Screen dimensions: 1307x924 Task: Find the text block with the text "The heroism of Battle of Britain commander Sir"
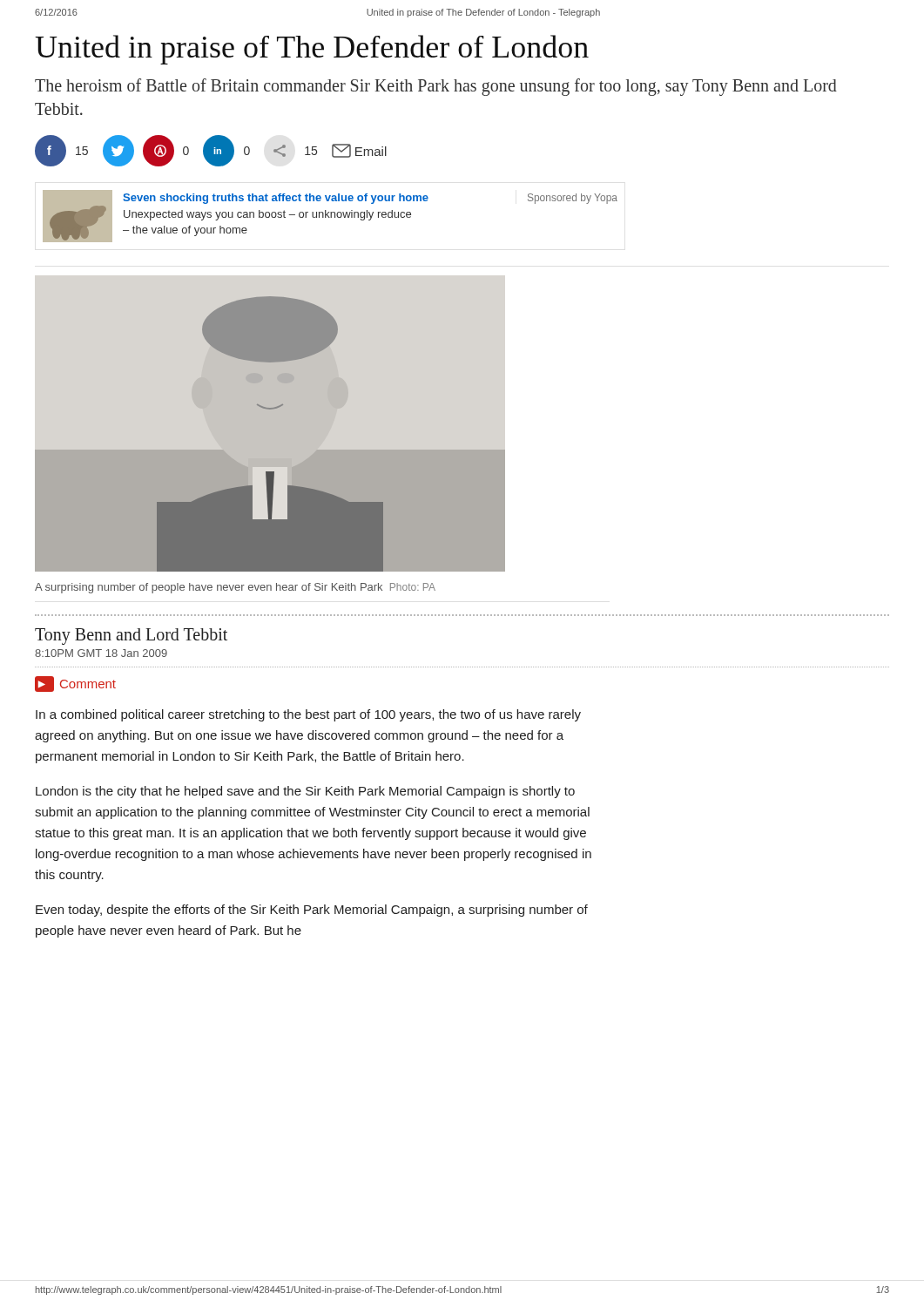[x=436, y=98]
